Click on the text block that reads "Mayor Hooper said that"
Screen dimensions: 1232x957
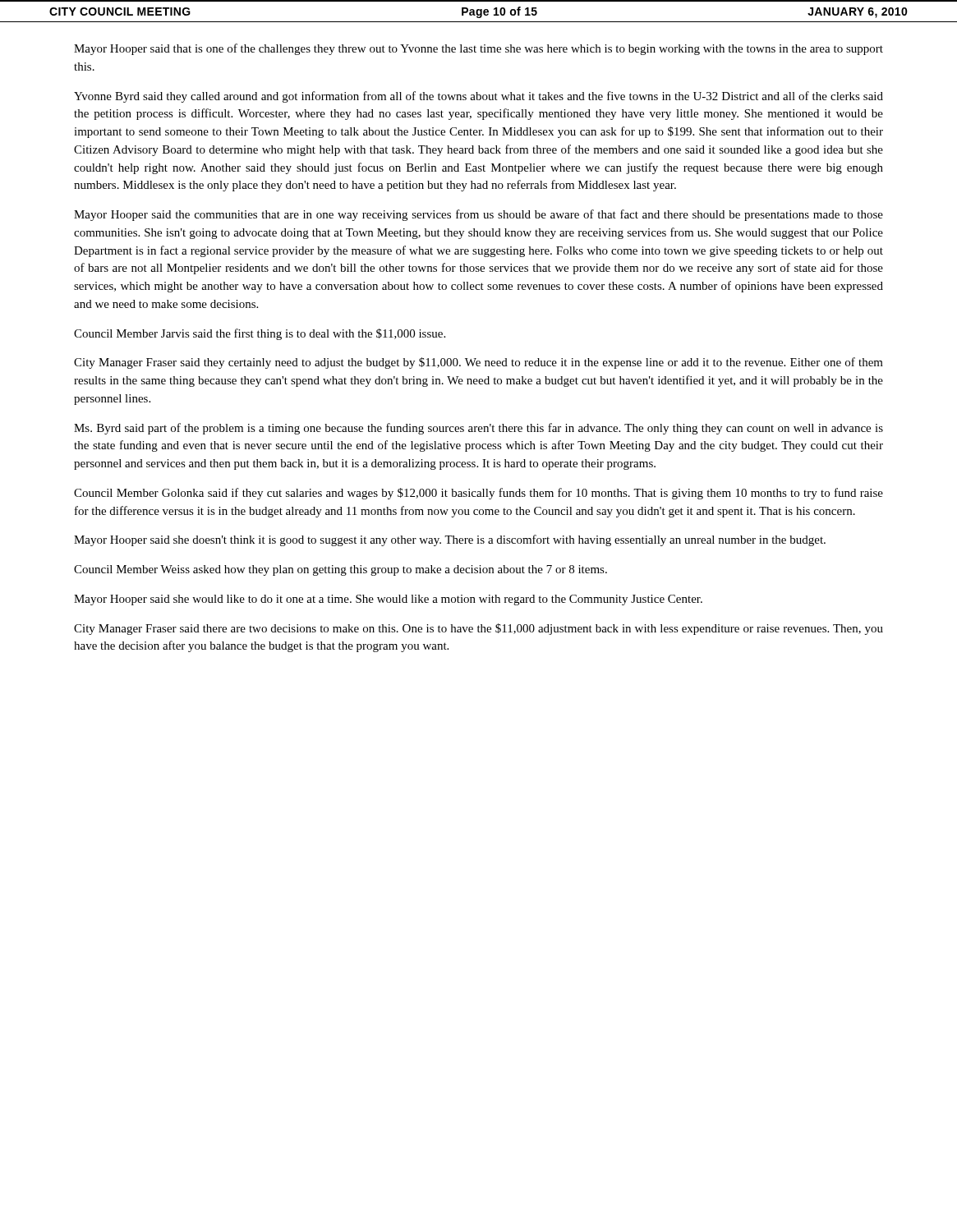[478, 57]
